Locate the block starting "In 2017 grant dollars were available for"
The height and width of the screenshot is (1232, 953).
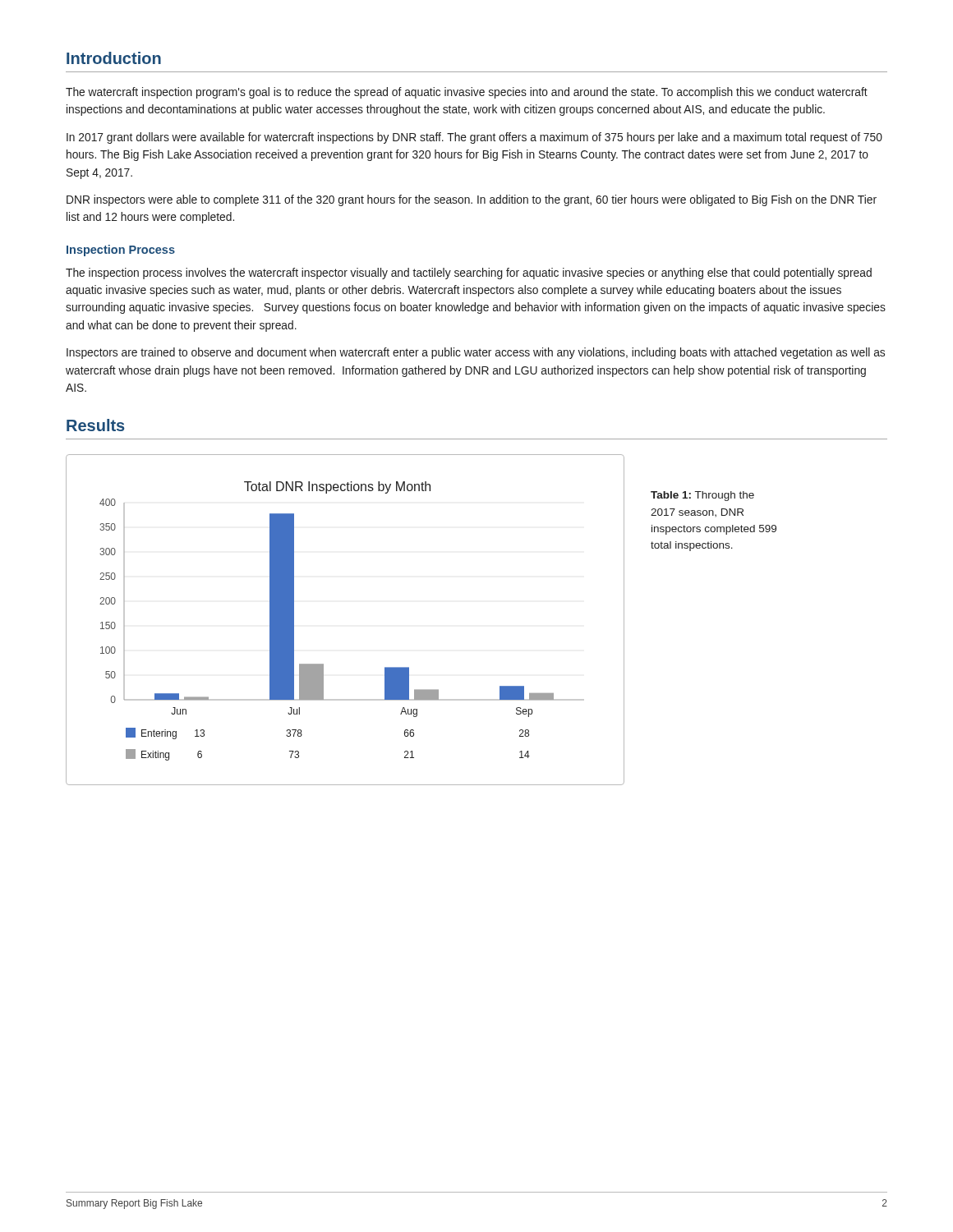pyautogui.click(x=474, y=155)
